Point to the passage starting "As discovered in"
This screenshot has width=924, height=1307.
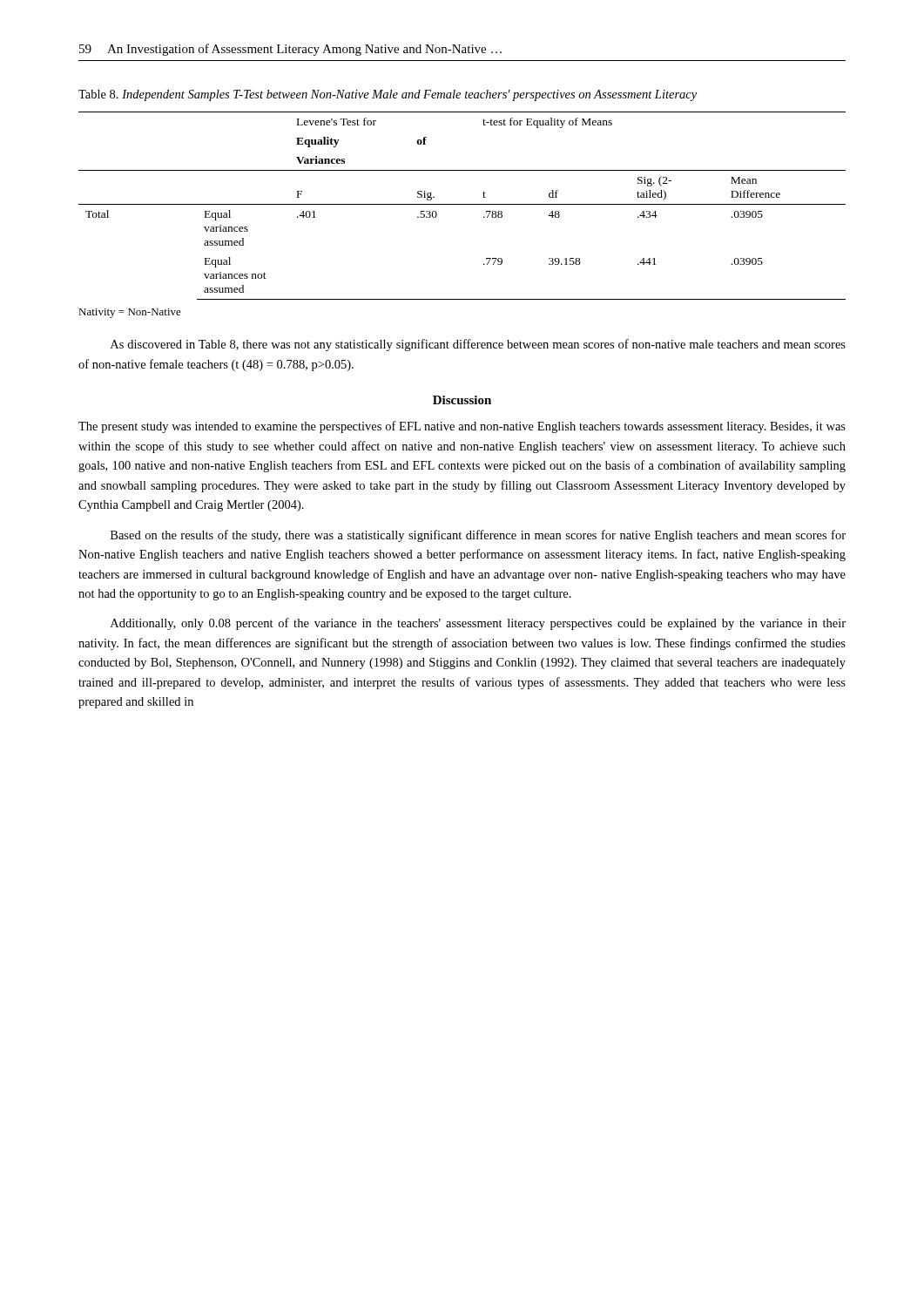462,354
